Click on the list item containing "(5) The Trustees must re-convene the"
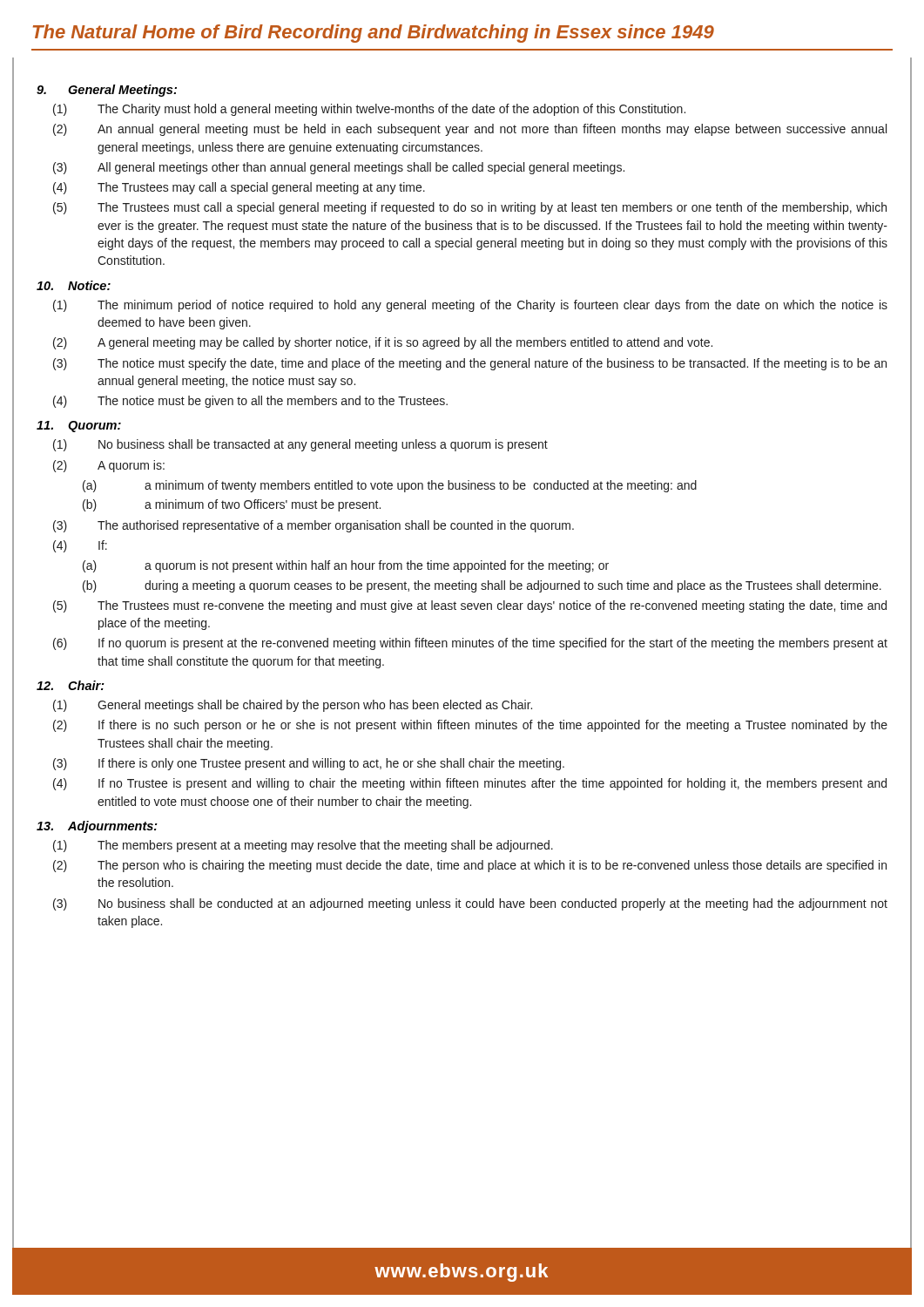Image resolution: width=924 pixels, height=1307 pixels. 462,614
